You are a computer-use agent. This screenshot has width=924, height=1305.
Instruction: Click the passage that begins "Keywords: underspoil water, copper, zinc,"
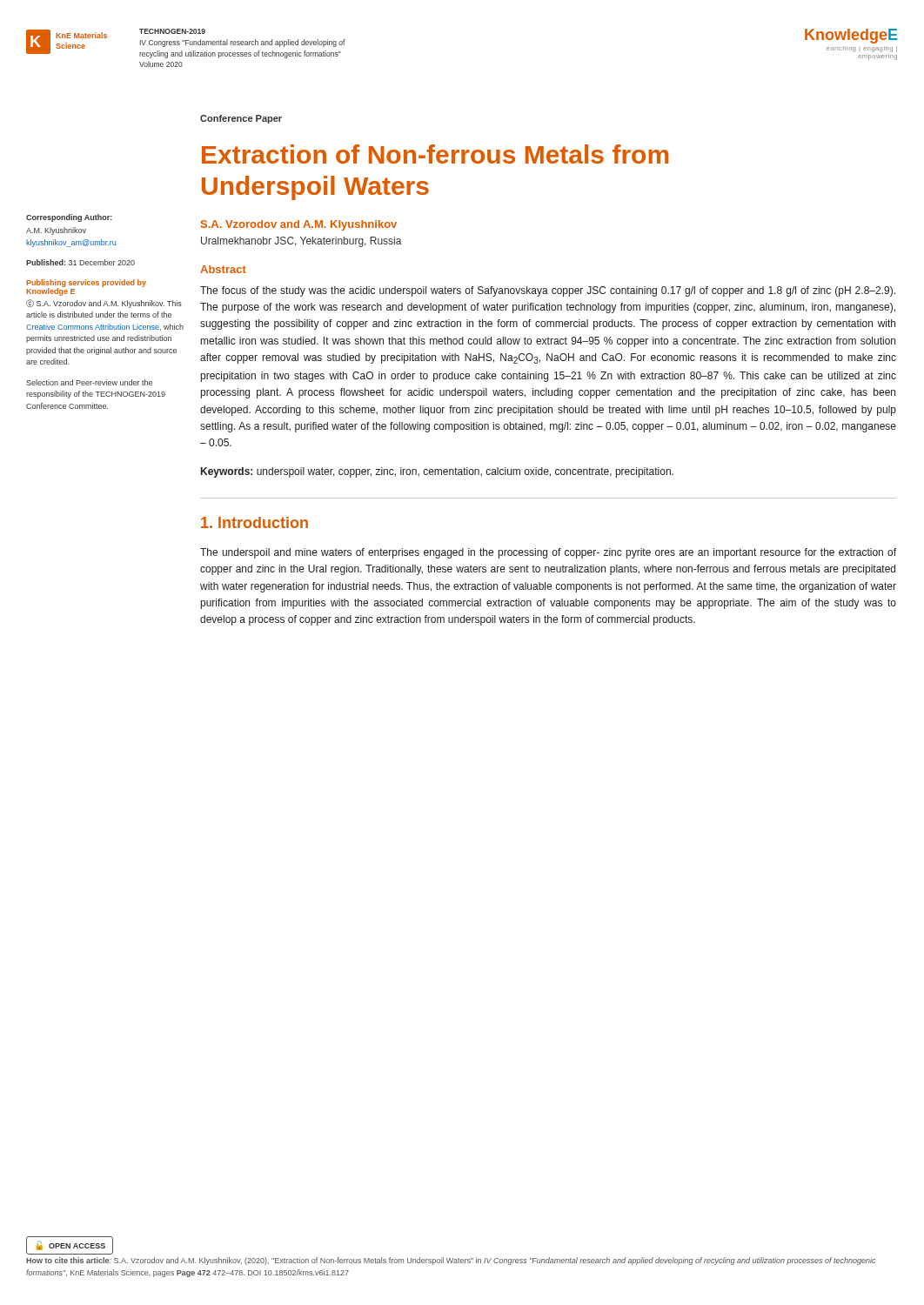pos(437,472)
